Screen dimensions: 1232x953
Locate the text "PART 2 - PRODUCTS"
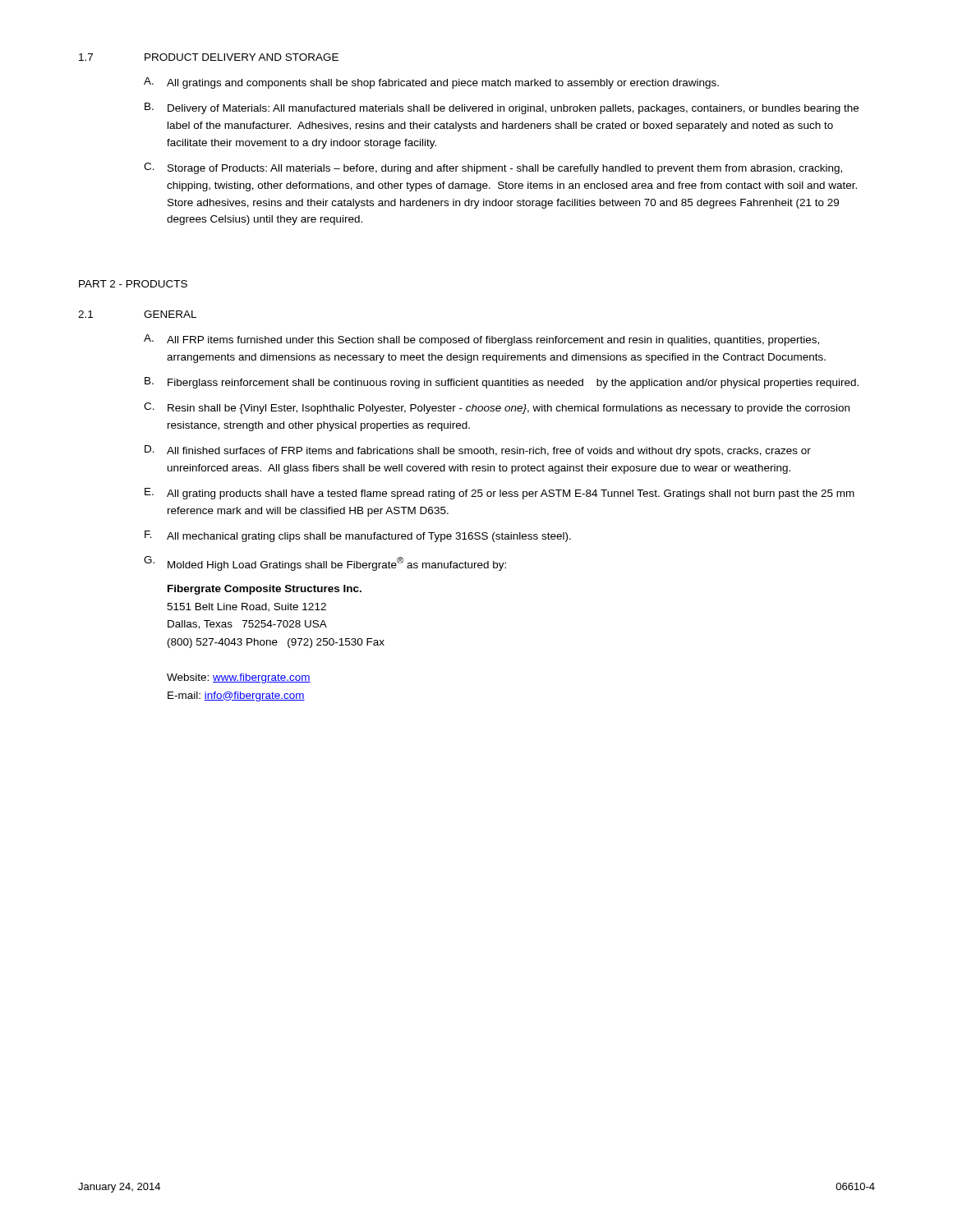[133, 284]
